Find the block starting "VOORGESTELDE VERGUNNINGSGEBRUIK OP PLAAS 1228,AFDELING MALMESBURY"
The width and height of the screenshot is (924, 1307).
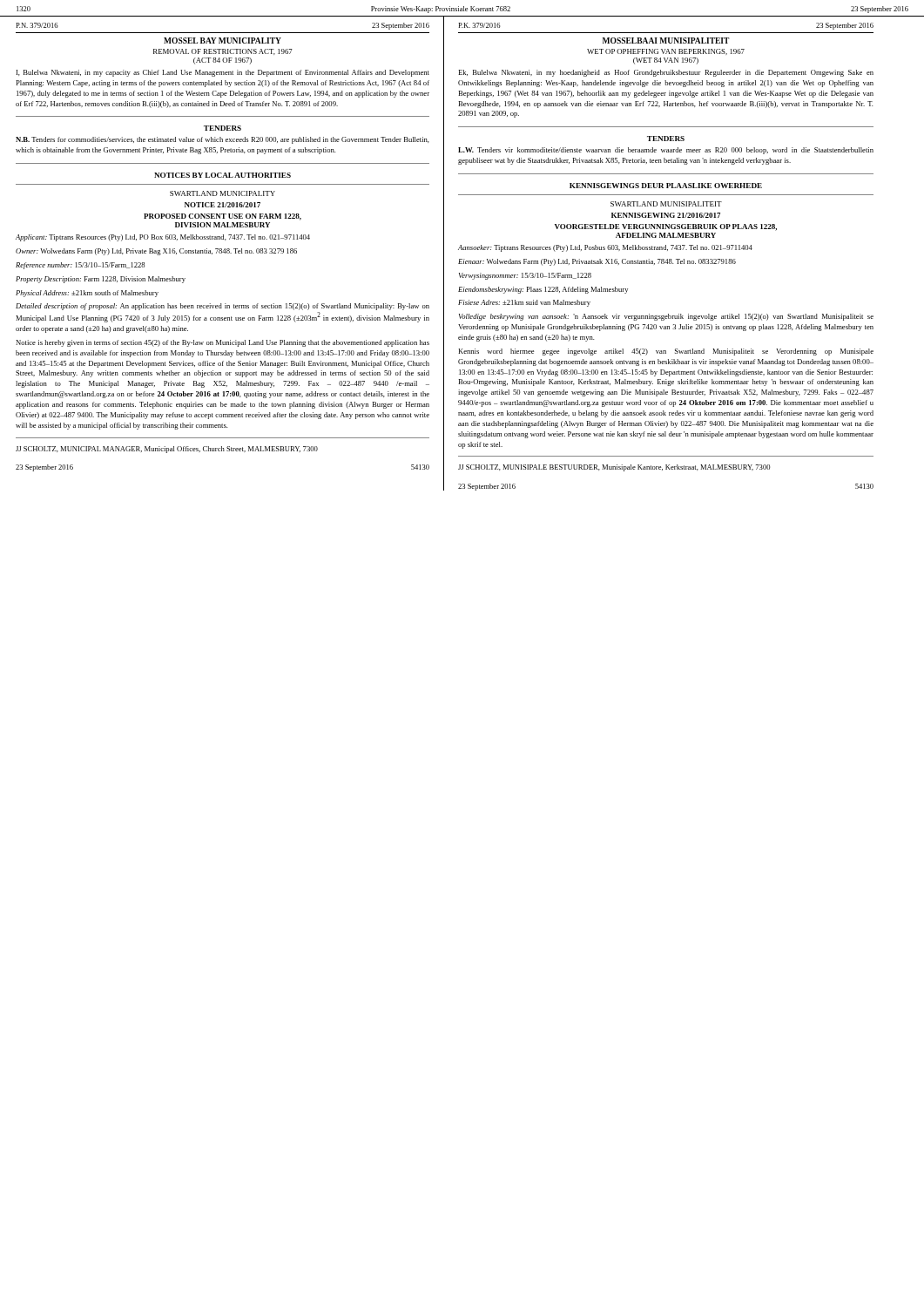(x=666, y=231)
